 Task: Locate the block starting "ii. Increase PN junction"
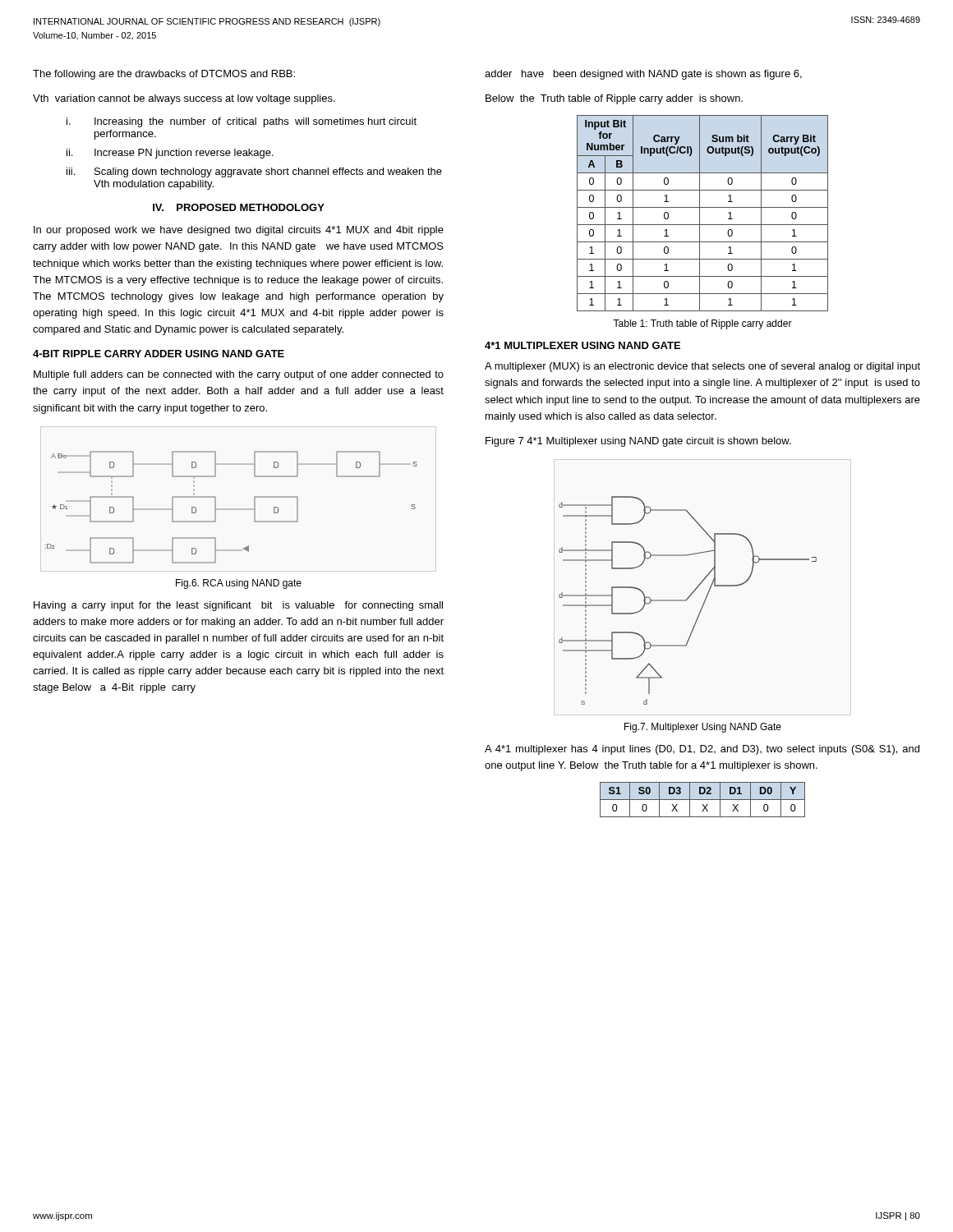[x=170, y=153]
